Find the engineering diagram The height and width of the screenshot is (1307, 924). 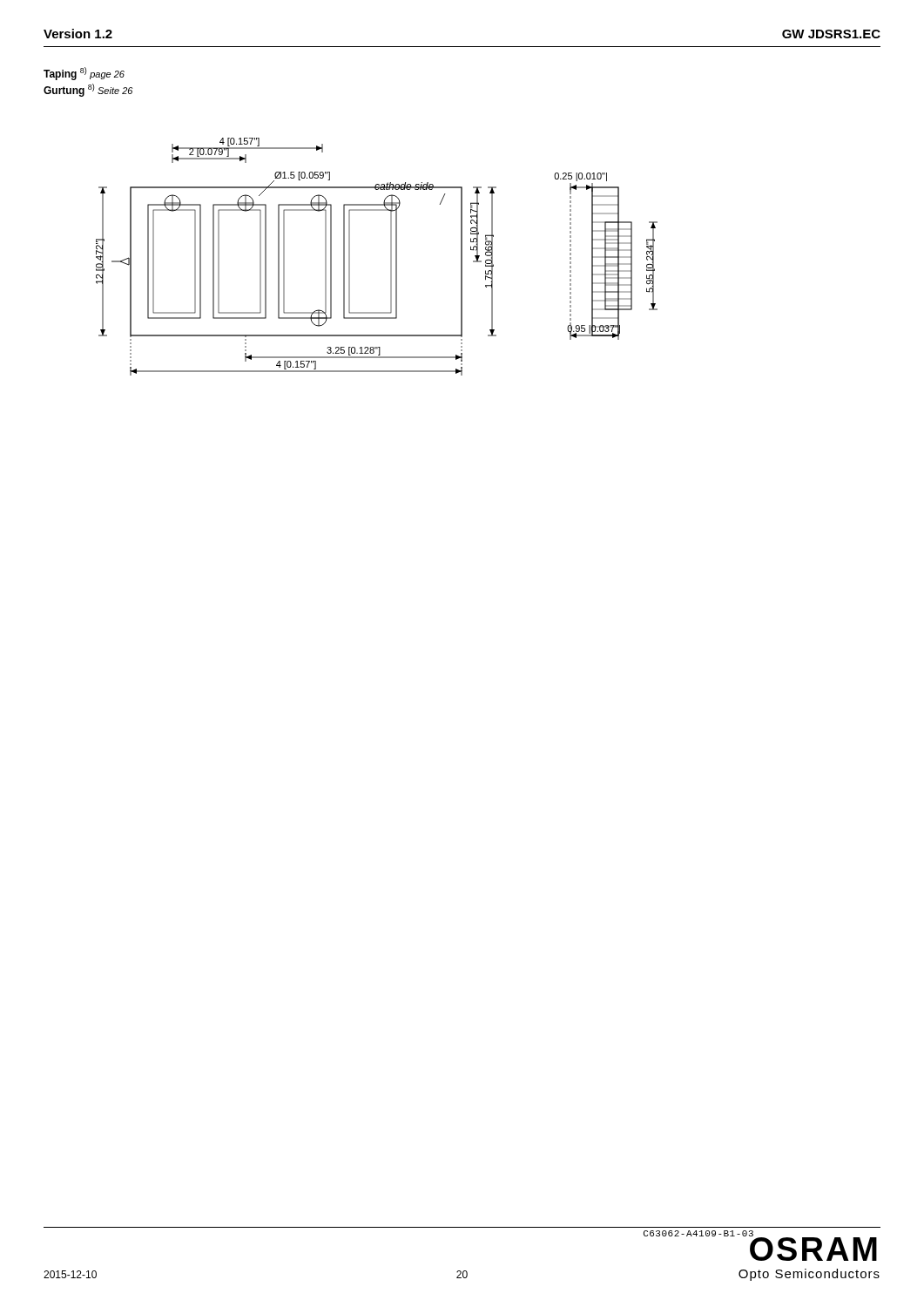pos(462,231)
